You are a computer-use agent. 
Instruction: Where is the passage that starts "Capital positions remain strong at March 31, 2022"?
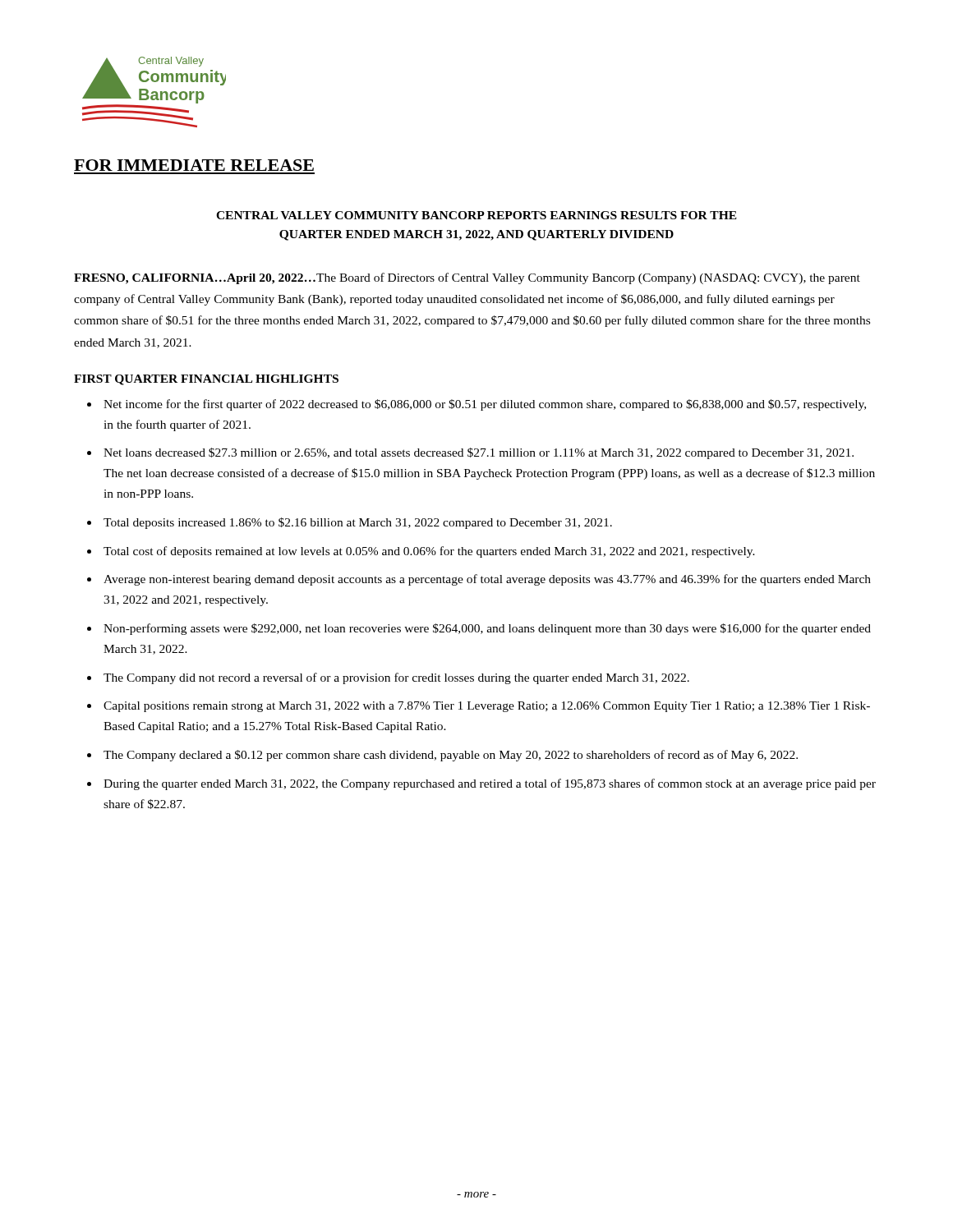click(487, 716)
